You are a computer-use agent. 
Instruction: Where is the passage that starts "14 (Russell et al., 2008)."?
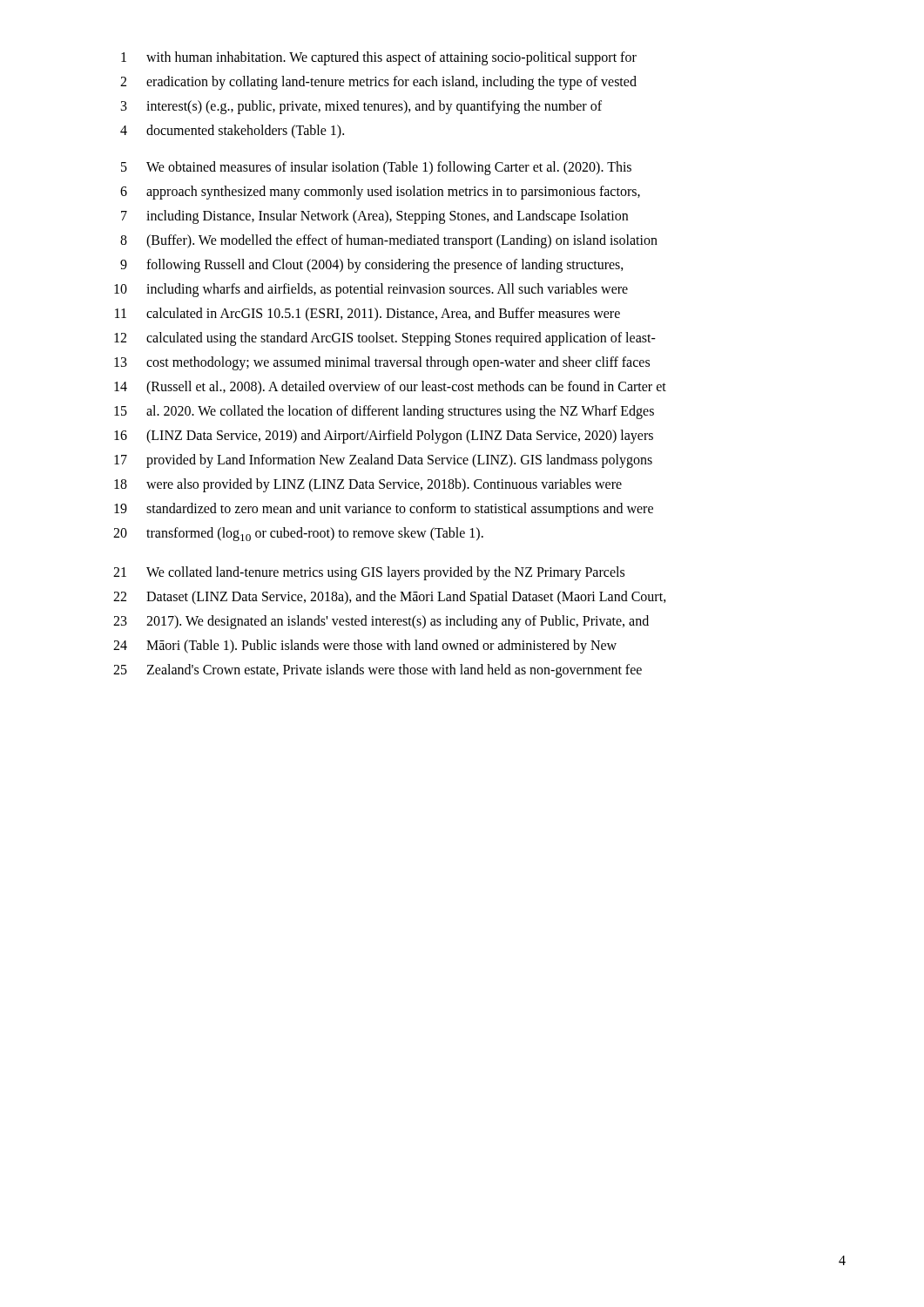470,387
